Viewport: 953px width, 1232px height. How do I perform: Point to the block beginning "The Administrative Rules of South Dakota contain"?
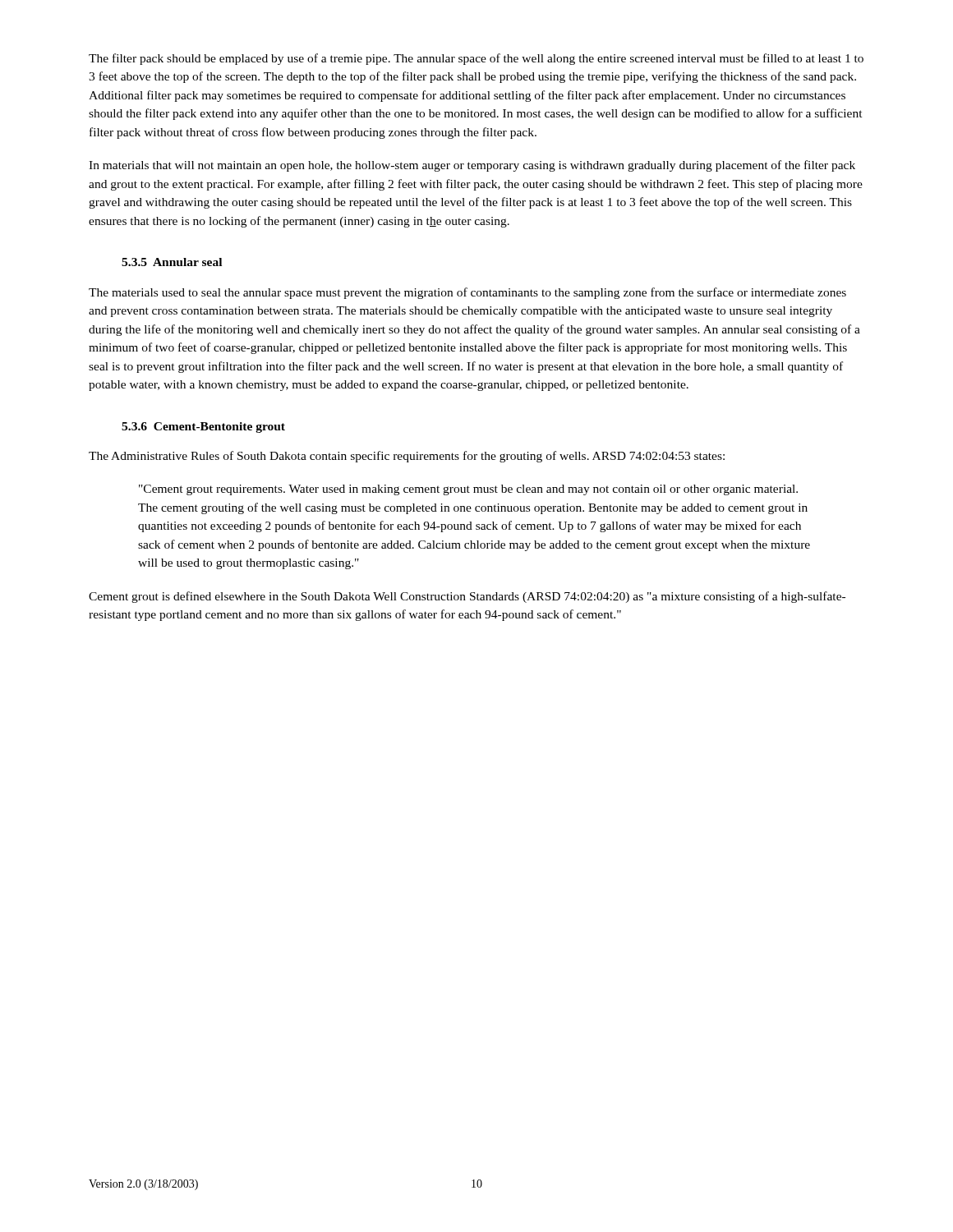coord(407,455)
